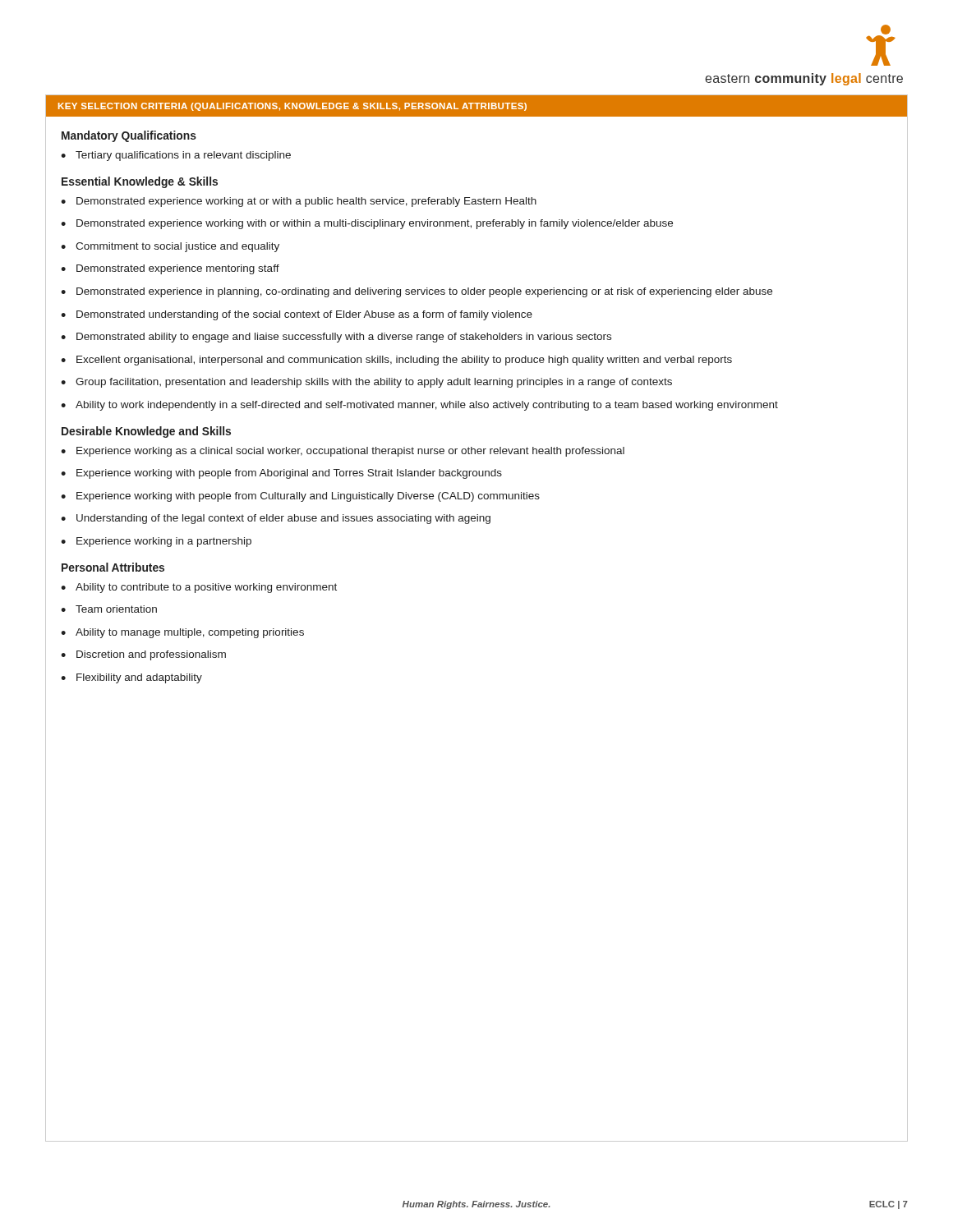953x1232 pixels.
Task: Navigate to the text block starting "• Experience working as"
Action: (476, 452)
